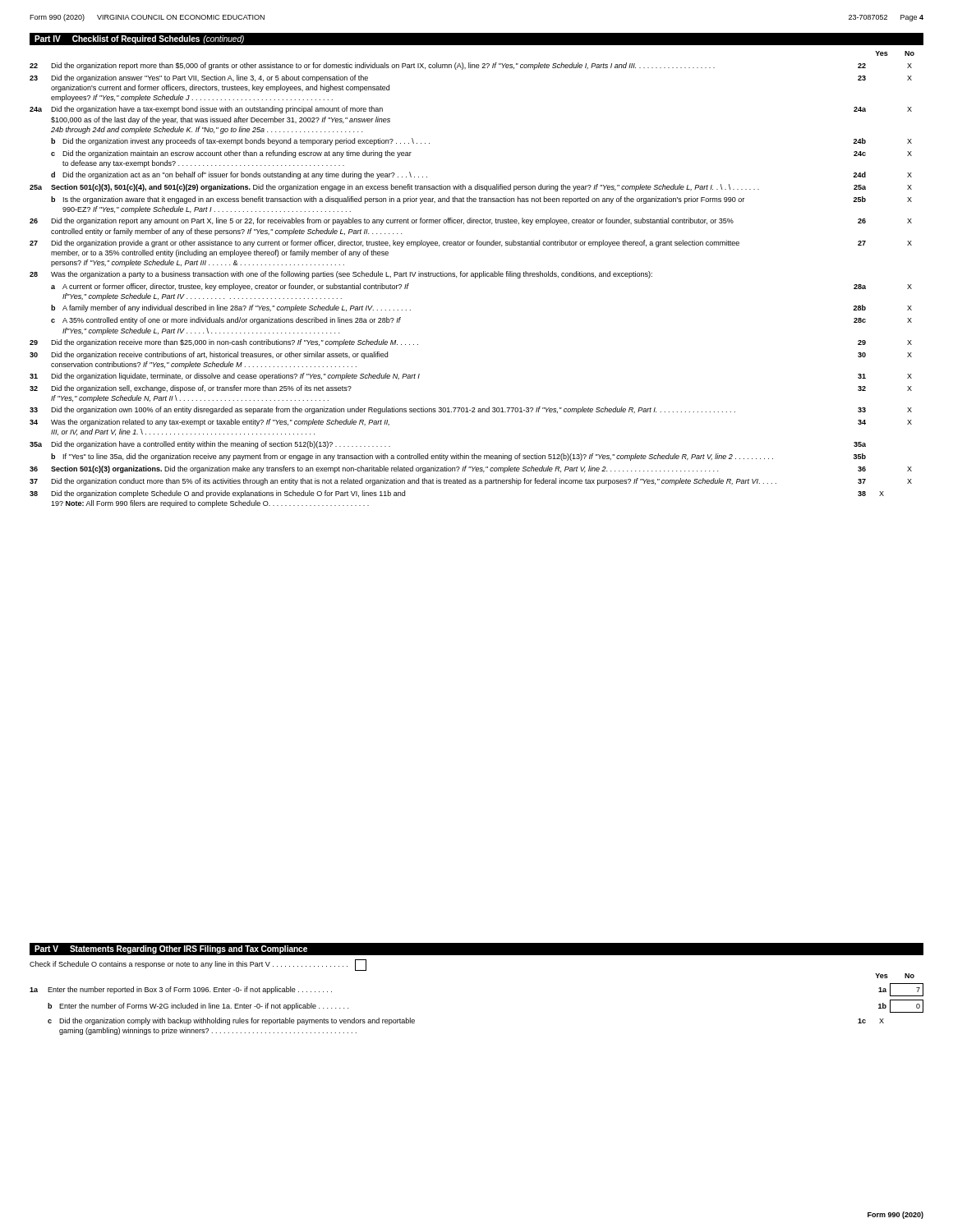The image size is (953, 1232).
Task: Where is the passage that starts "Check if Schedule"?
Action: [x=198, y=965]
